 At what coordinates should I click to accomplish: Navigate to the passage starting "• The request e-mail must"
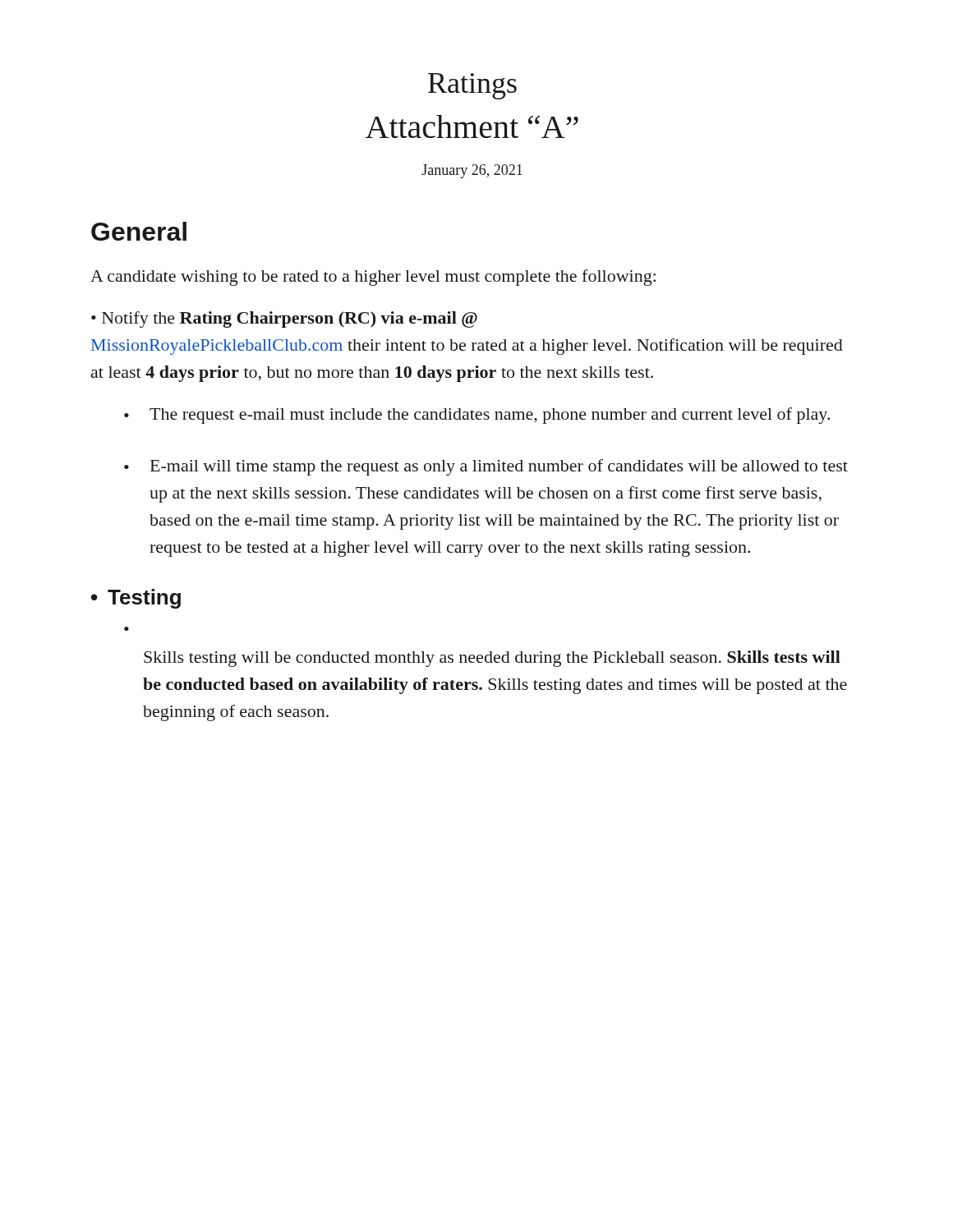pos(489,415)
